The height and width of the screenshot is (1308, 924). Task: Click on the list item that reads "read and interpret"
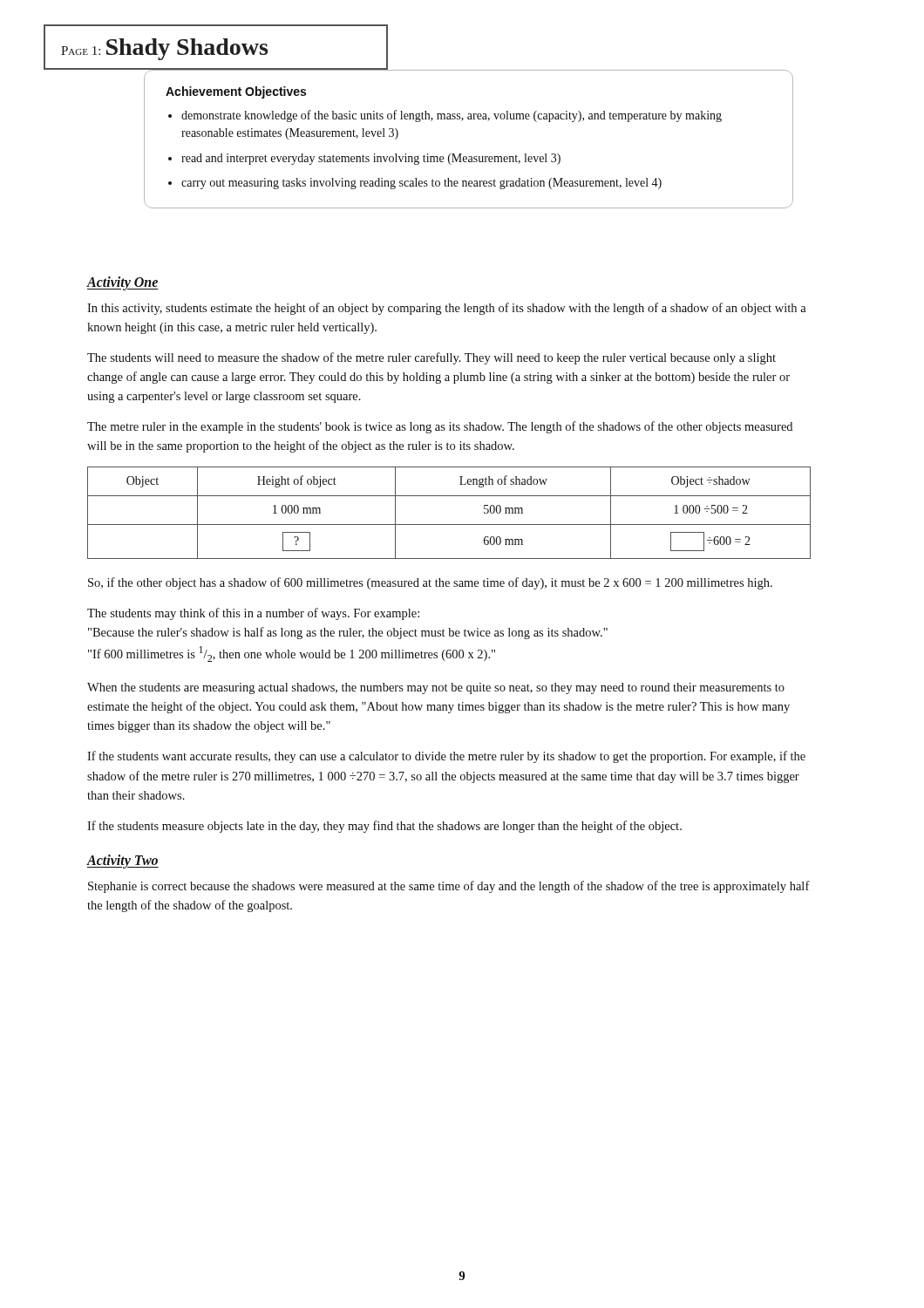click(x=371, y=158)
